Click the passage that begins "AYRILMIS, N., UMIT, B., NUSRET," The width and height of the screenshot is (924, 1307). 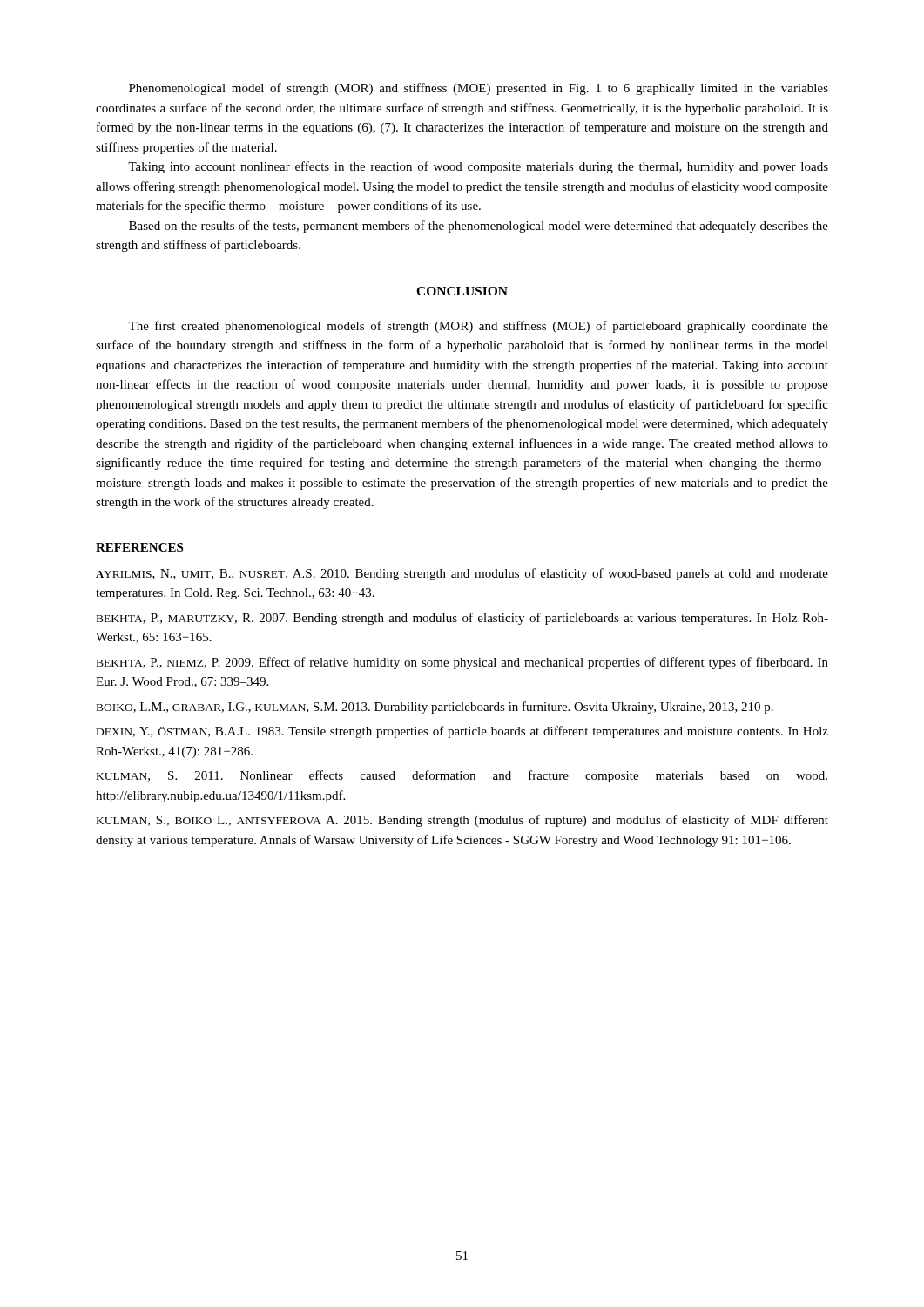point(462,583)
